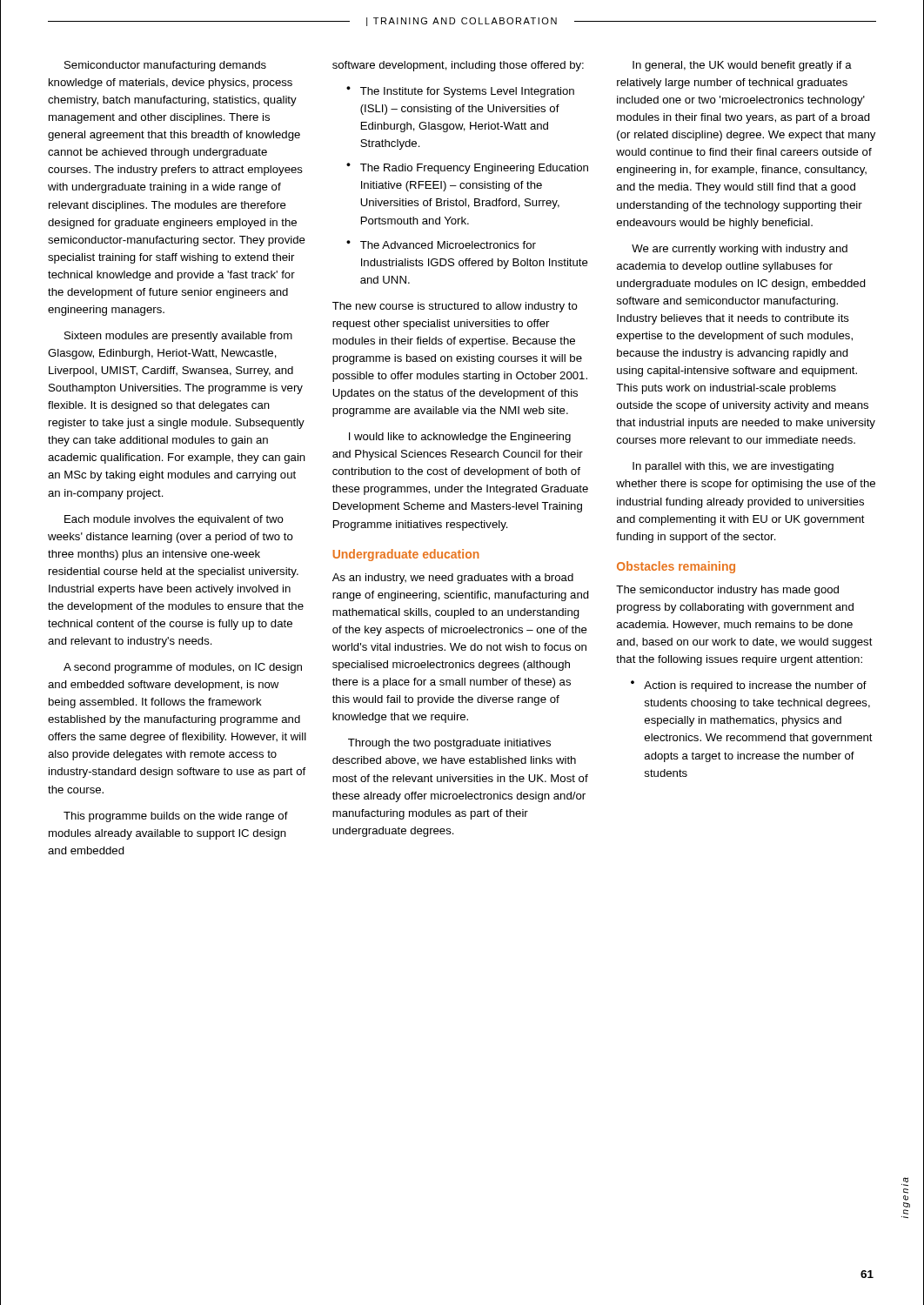Select the region starting "The semiconductor industry has made good"
This screenshot has height=1305, width=924.
coord(746,625)
